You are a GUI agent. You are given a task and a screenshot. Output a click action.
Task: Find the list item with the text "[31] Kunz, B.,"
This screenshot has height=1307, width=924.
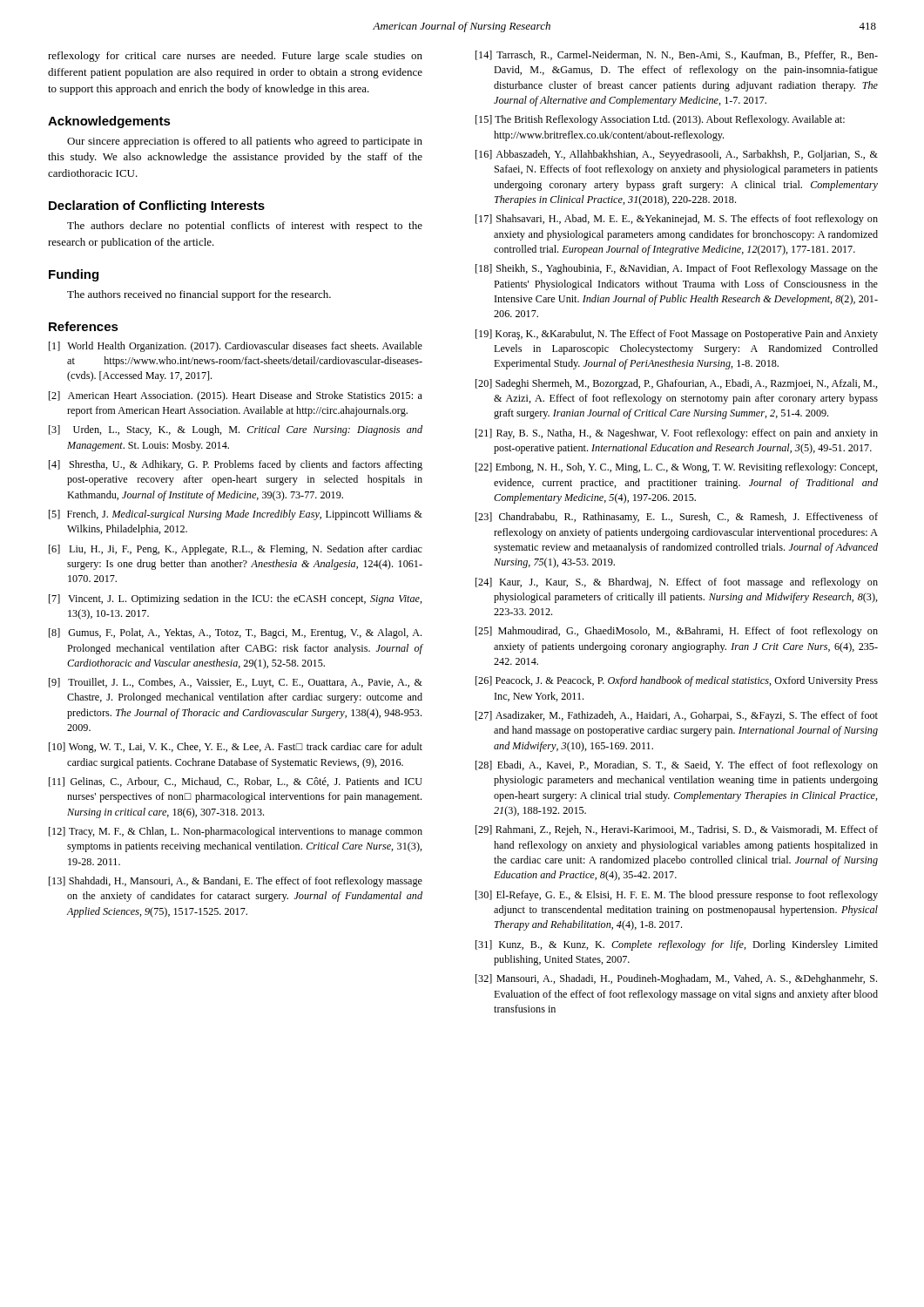[676, 952]
